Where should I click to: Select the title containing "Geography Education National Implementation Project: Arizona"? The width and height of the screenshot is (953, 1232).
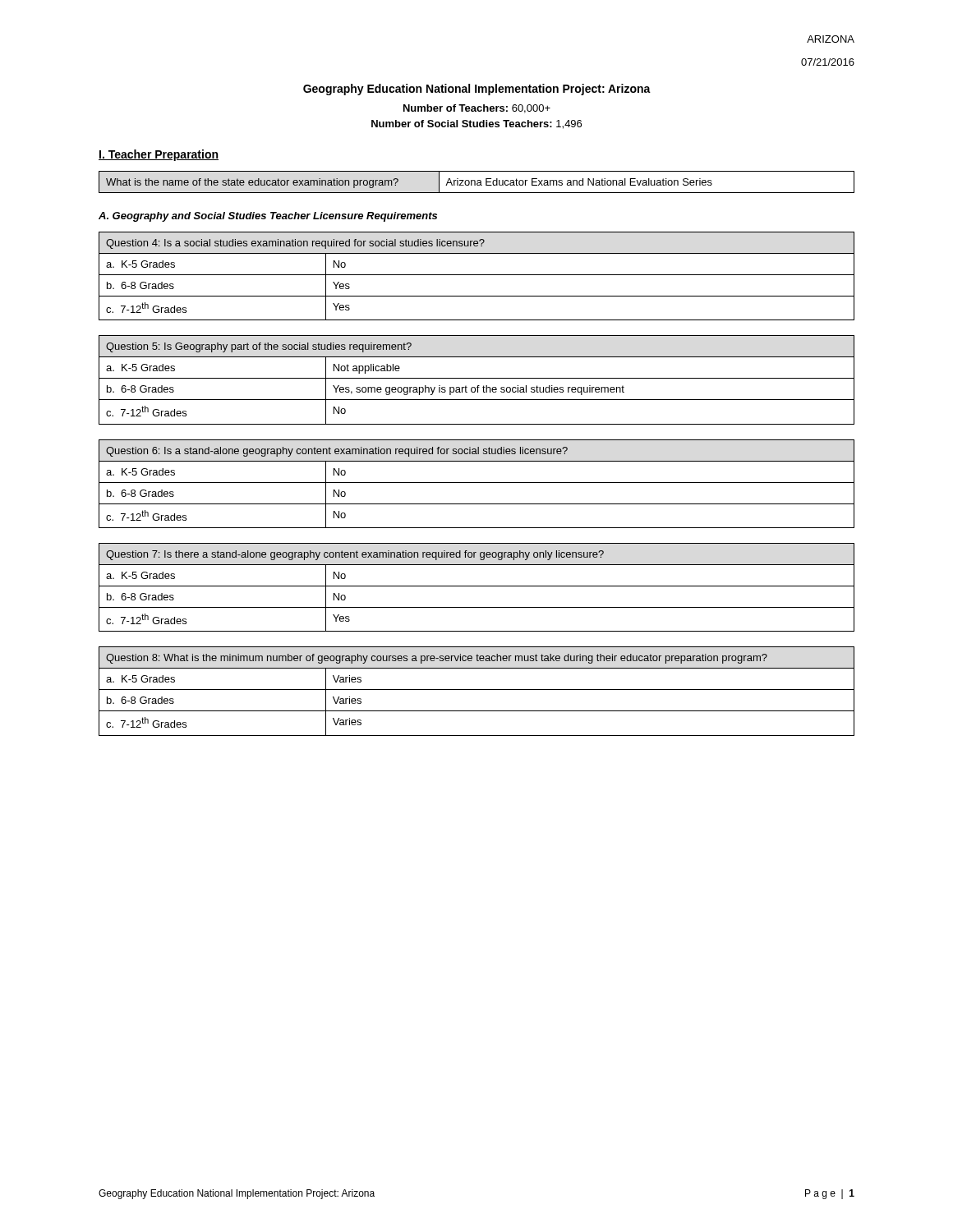(x=476, y=89)
